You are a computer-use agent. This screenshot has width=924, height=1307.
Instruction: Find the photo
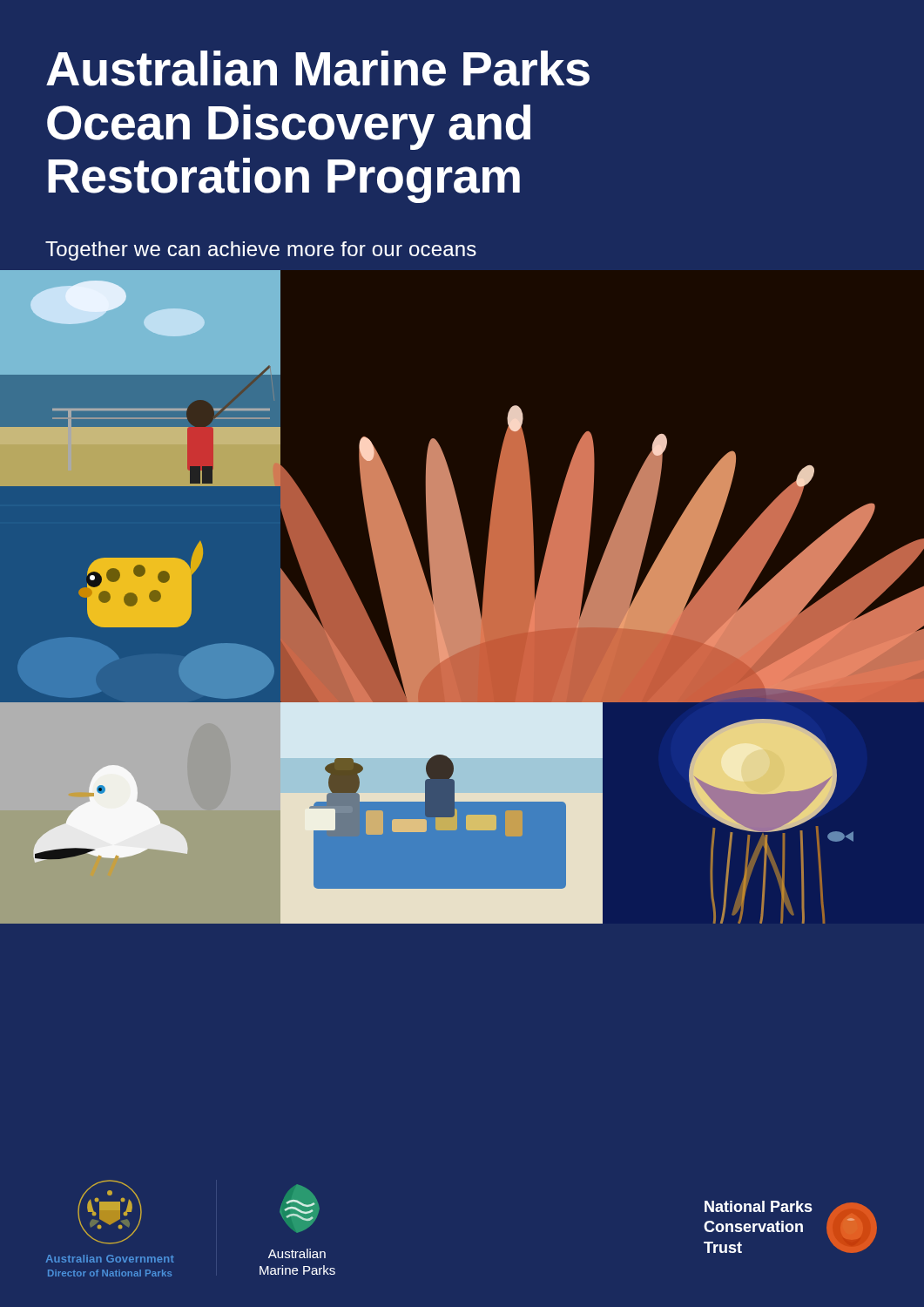462,597
